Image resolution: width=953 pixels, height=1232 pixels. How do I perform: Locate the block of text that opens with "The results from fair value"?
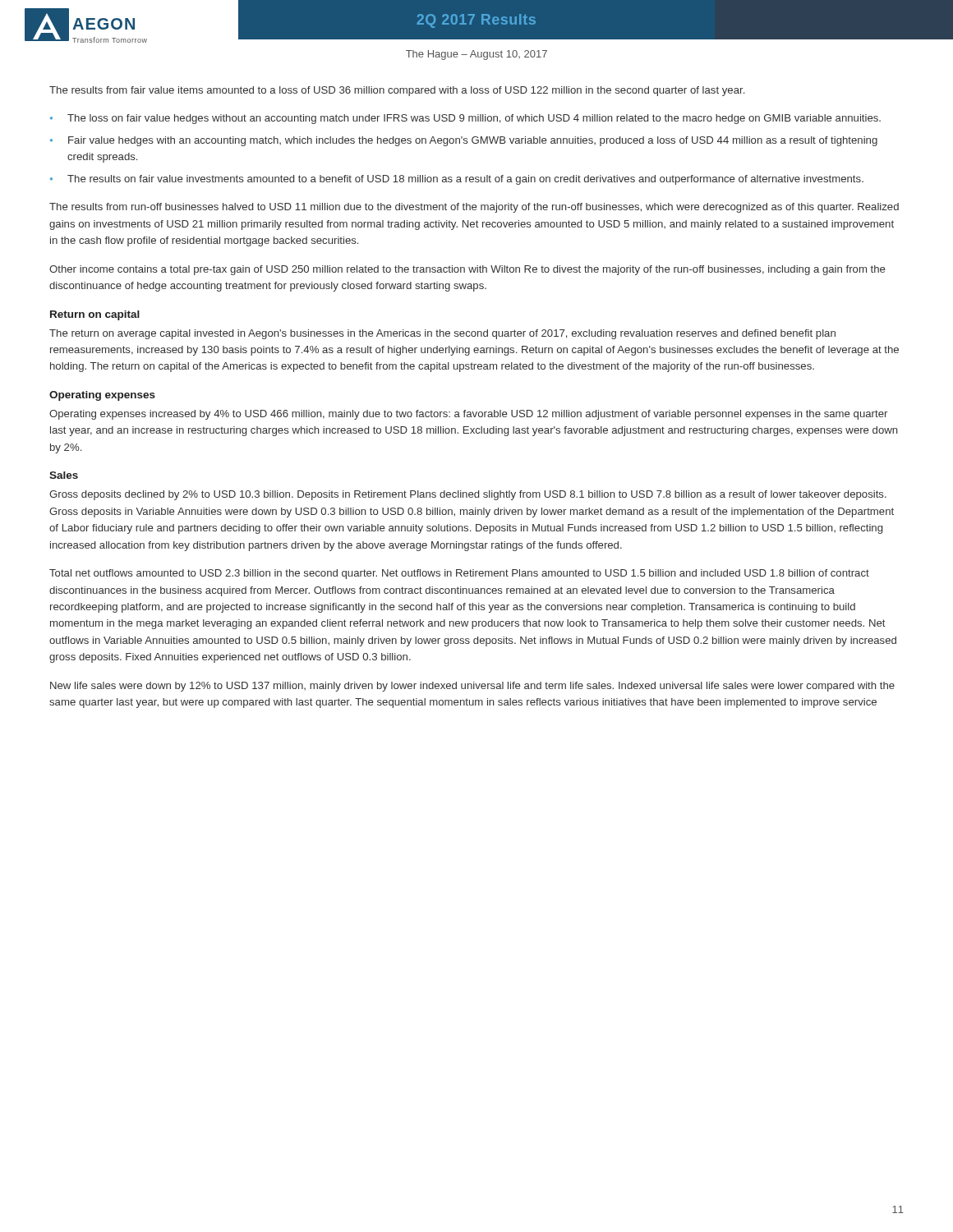pyautogui.click(x=397, y=90)
